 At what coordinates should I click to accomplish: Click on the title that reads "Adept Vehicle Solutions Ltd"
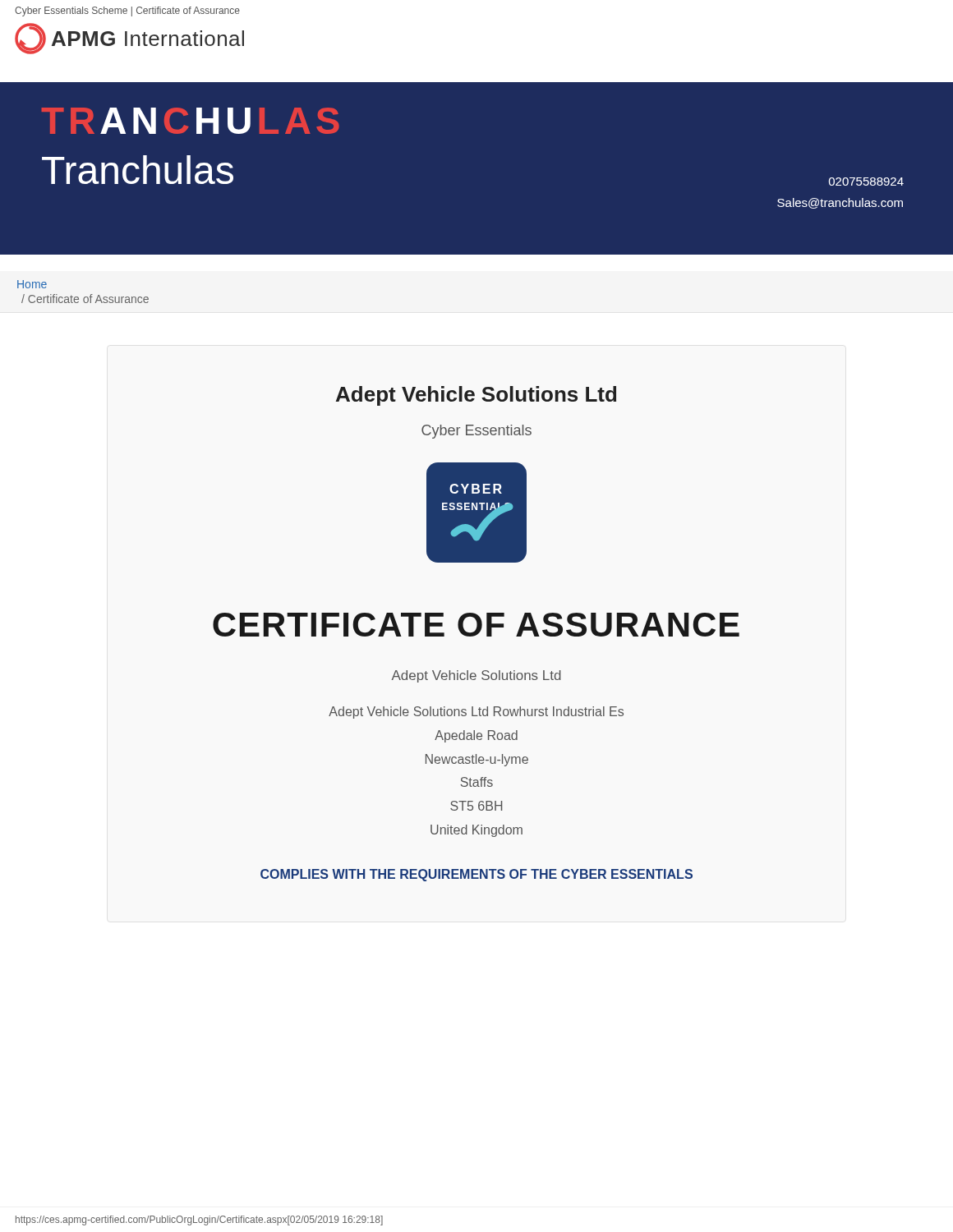(x=476, y=394)
